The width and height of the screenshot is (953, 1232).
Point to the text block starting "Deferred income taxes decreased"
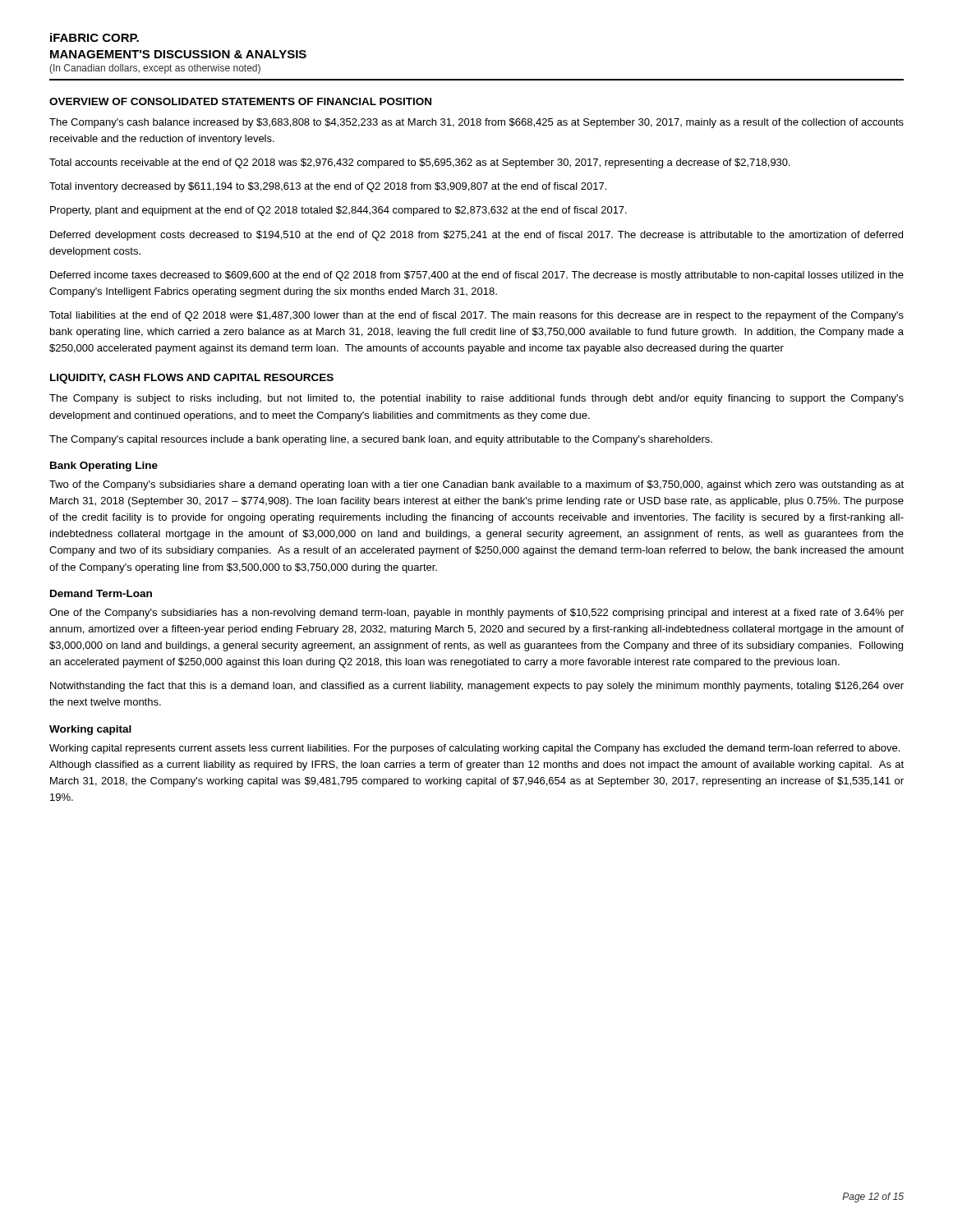[476, 283]
